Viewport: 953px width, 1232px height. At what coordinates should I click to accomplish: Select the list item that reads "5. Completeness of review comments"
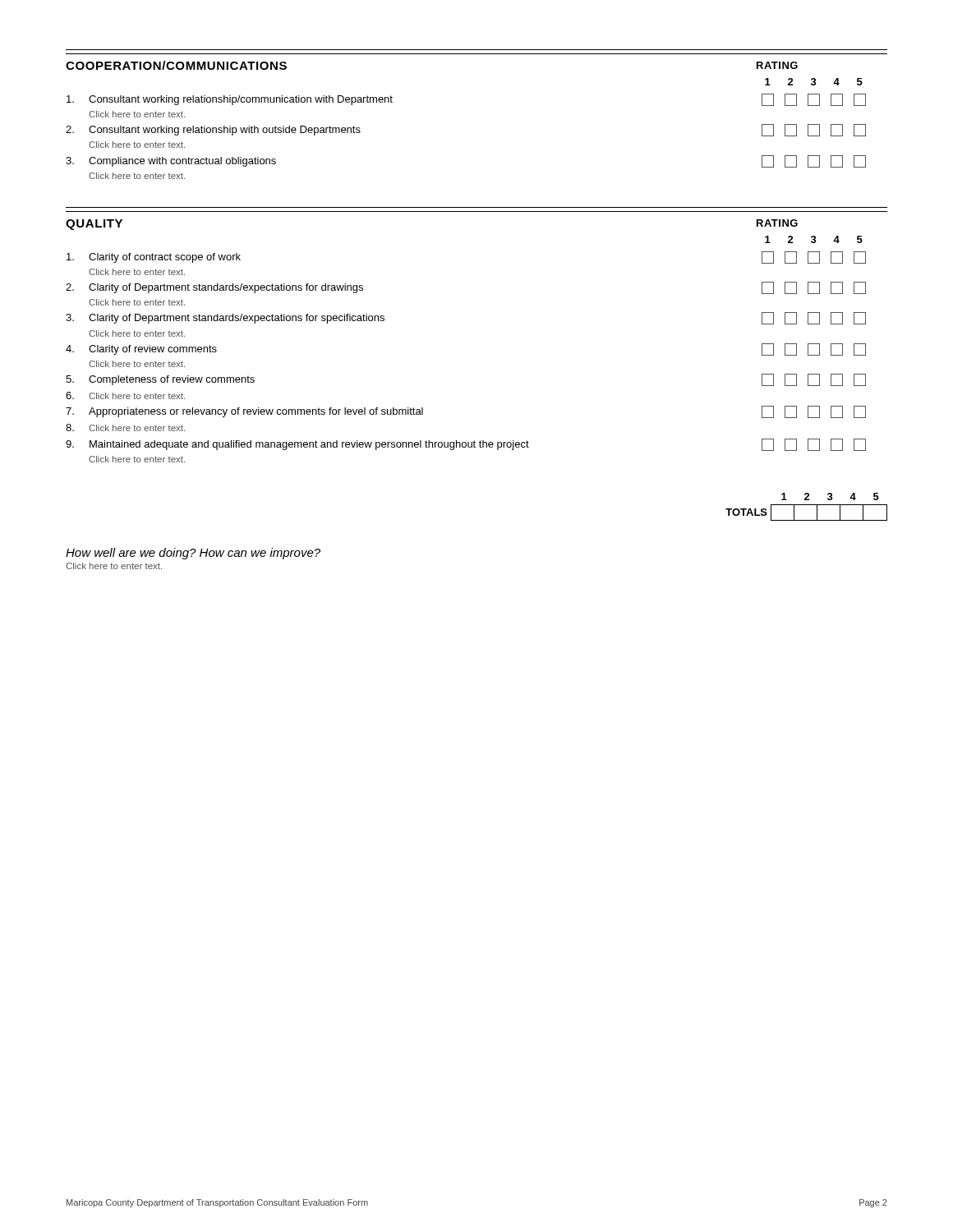click(x=176, y=380)
